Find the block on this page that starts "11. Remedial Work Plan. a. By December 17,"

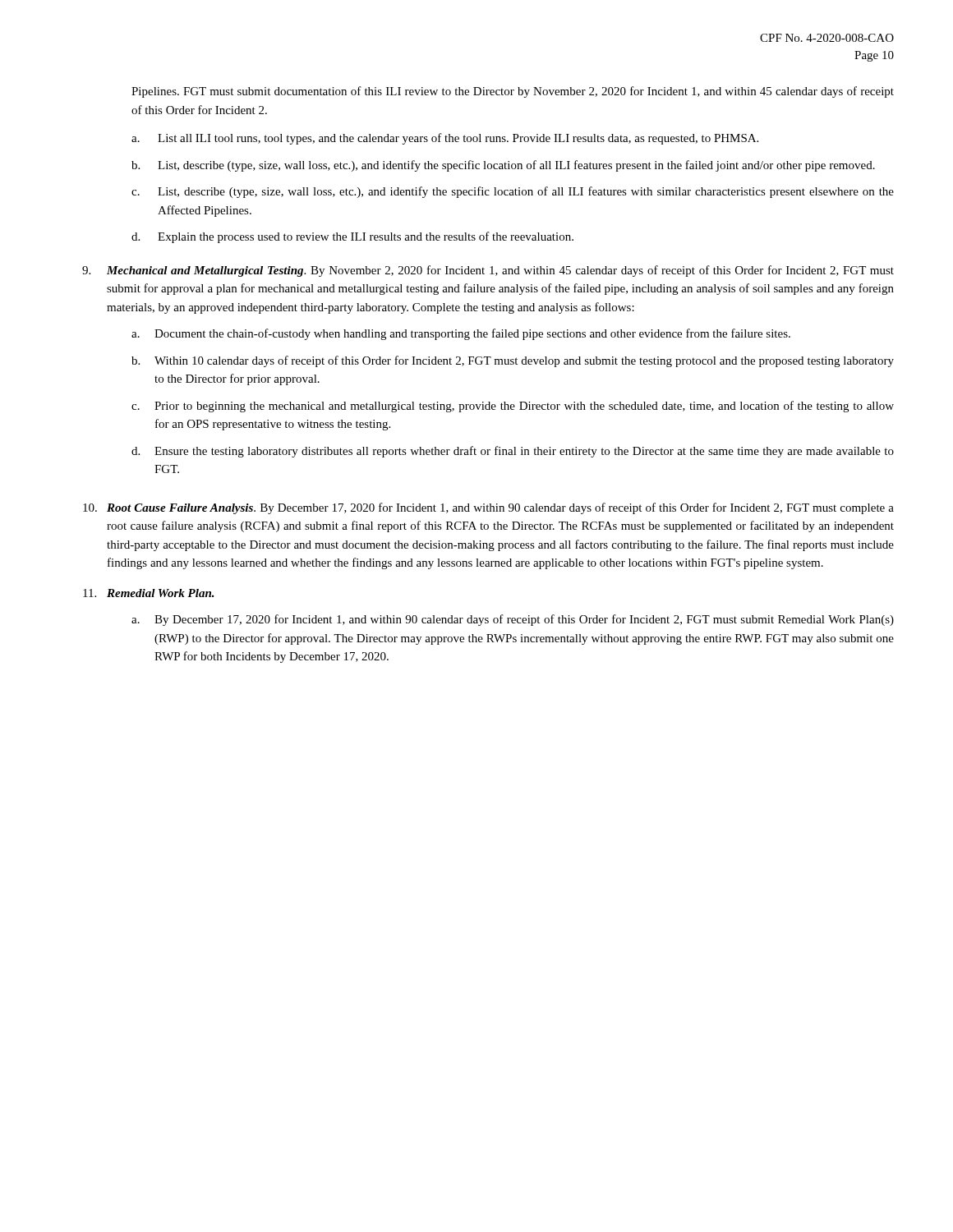tap(488, 629)
